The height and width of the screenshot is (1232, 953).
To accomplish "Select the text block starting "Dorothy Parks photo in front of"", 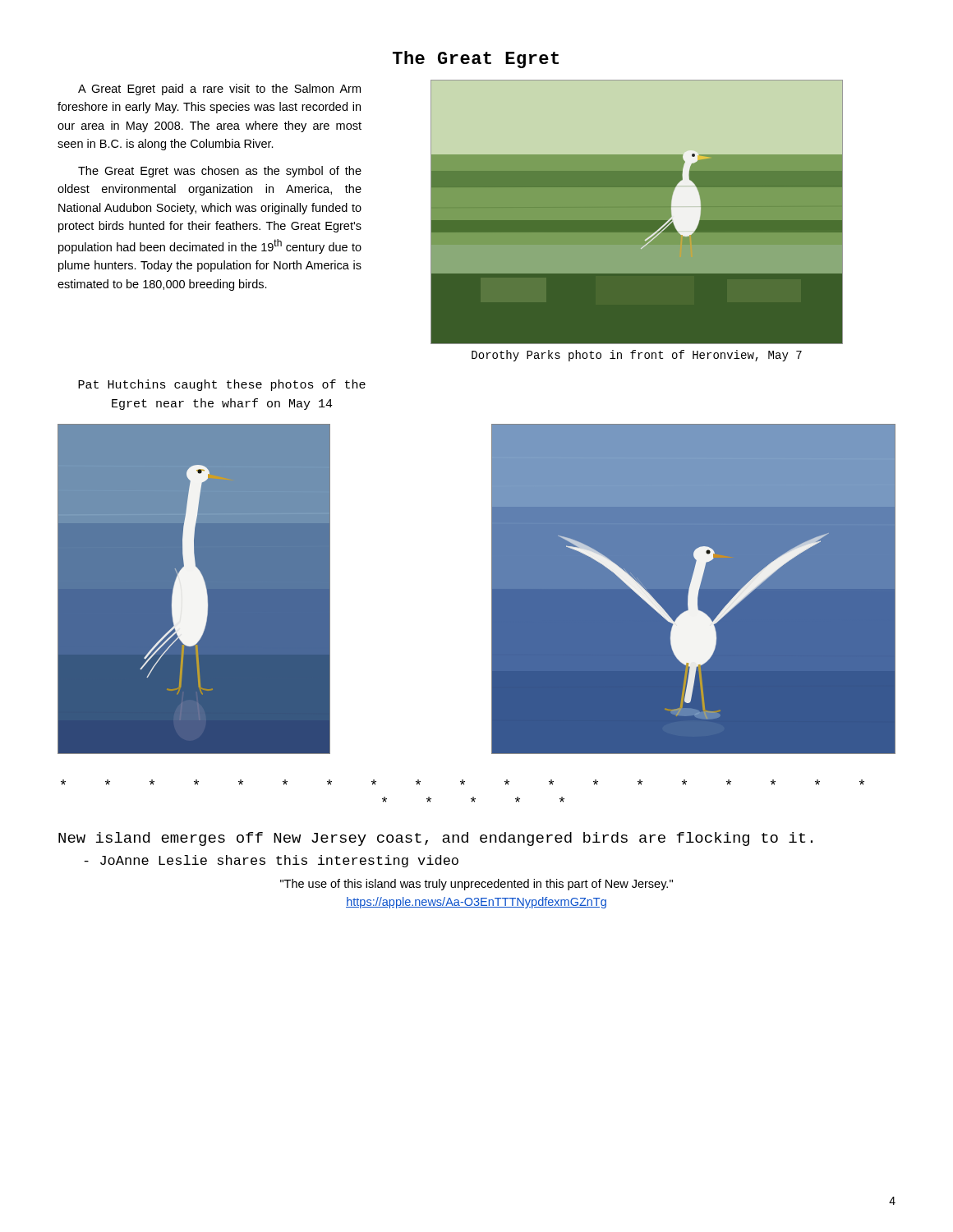I will pyautogui.click(x=637, y=356).
